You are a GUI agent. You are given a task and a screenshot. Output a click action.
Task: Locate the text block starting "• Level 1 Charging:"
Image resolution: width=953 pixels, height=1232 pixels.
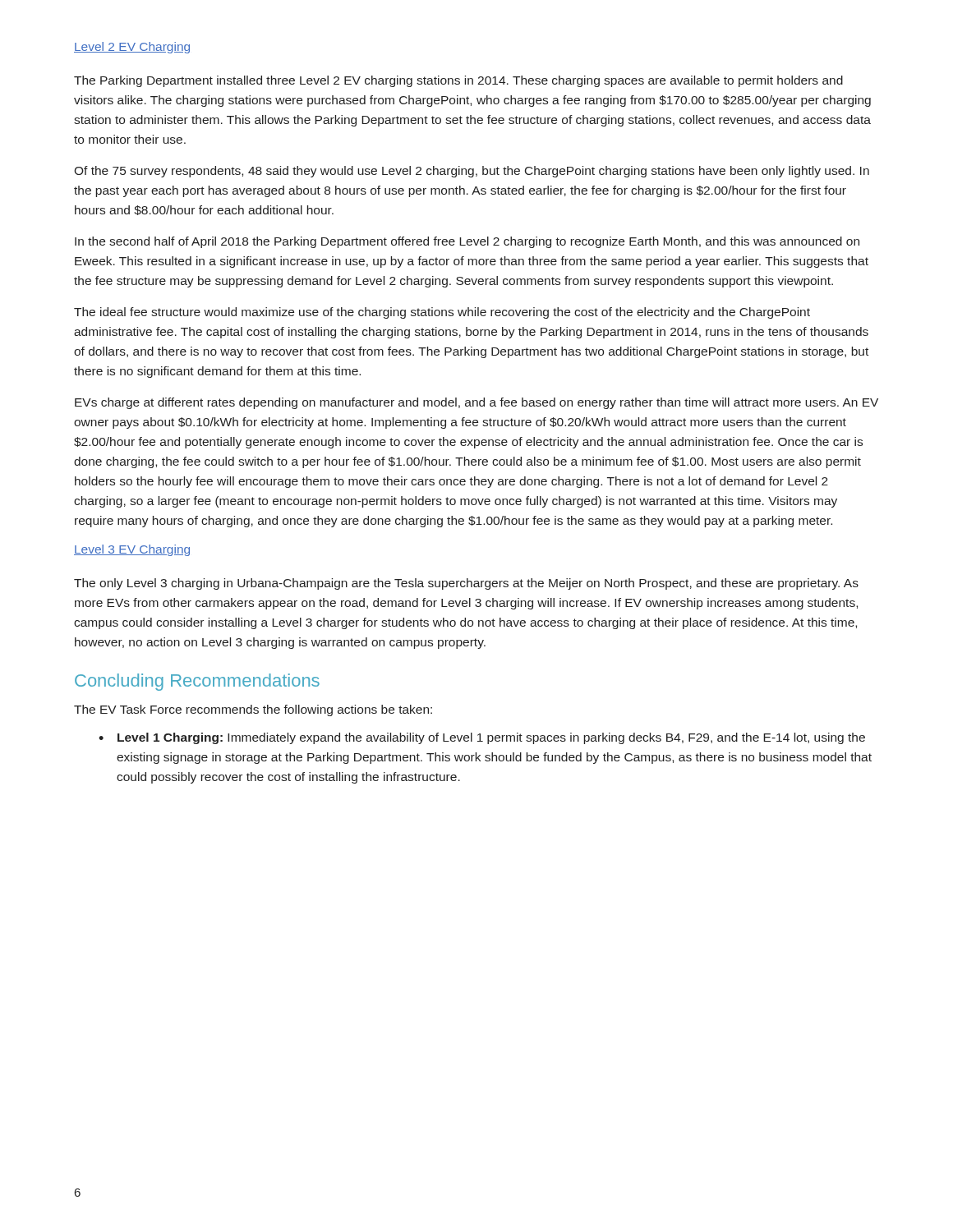(489, 758)
